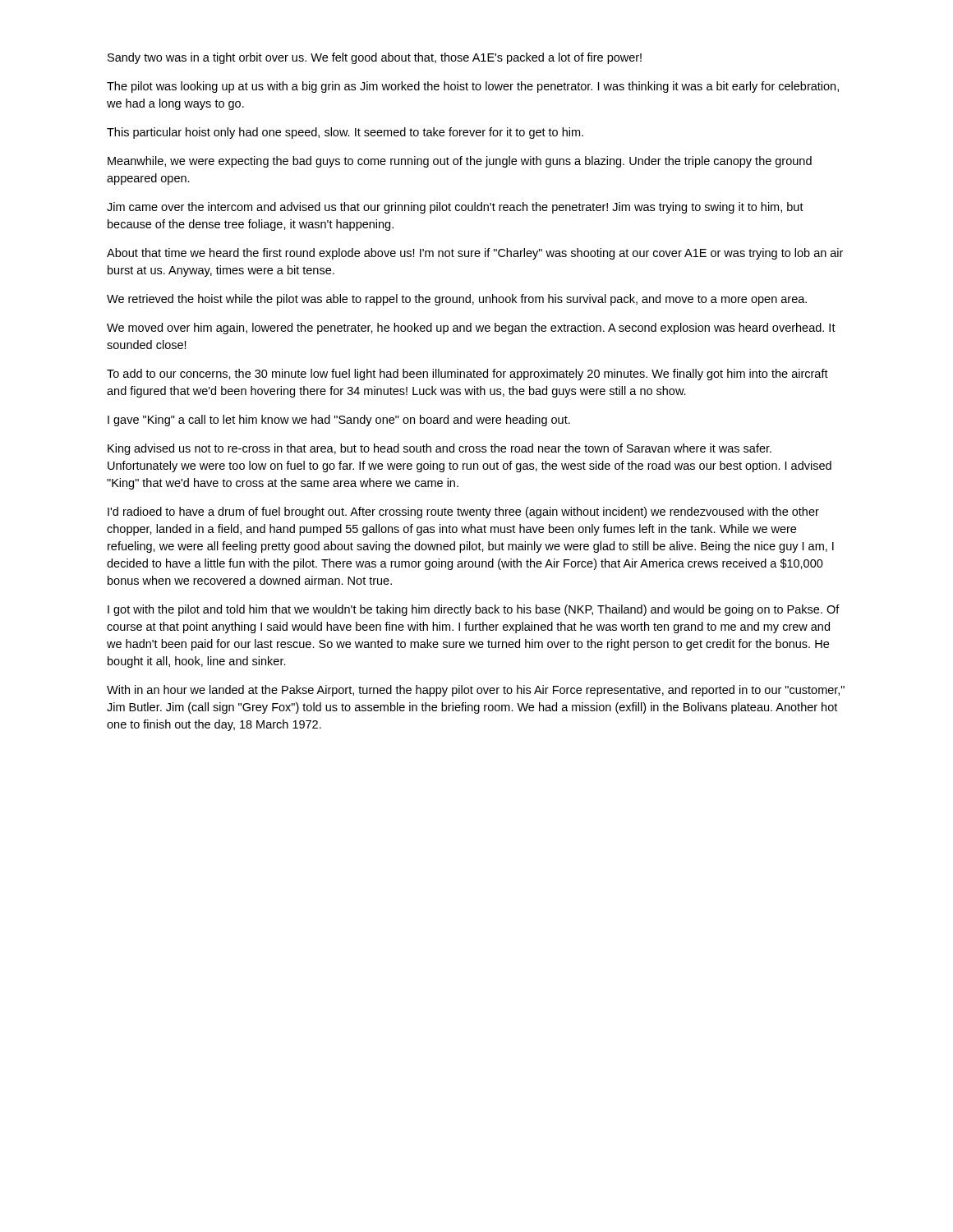Locate the text block that says "About that time"

coord(475,262)
